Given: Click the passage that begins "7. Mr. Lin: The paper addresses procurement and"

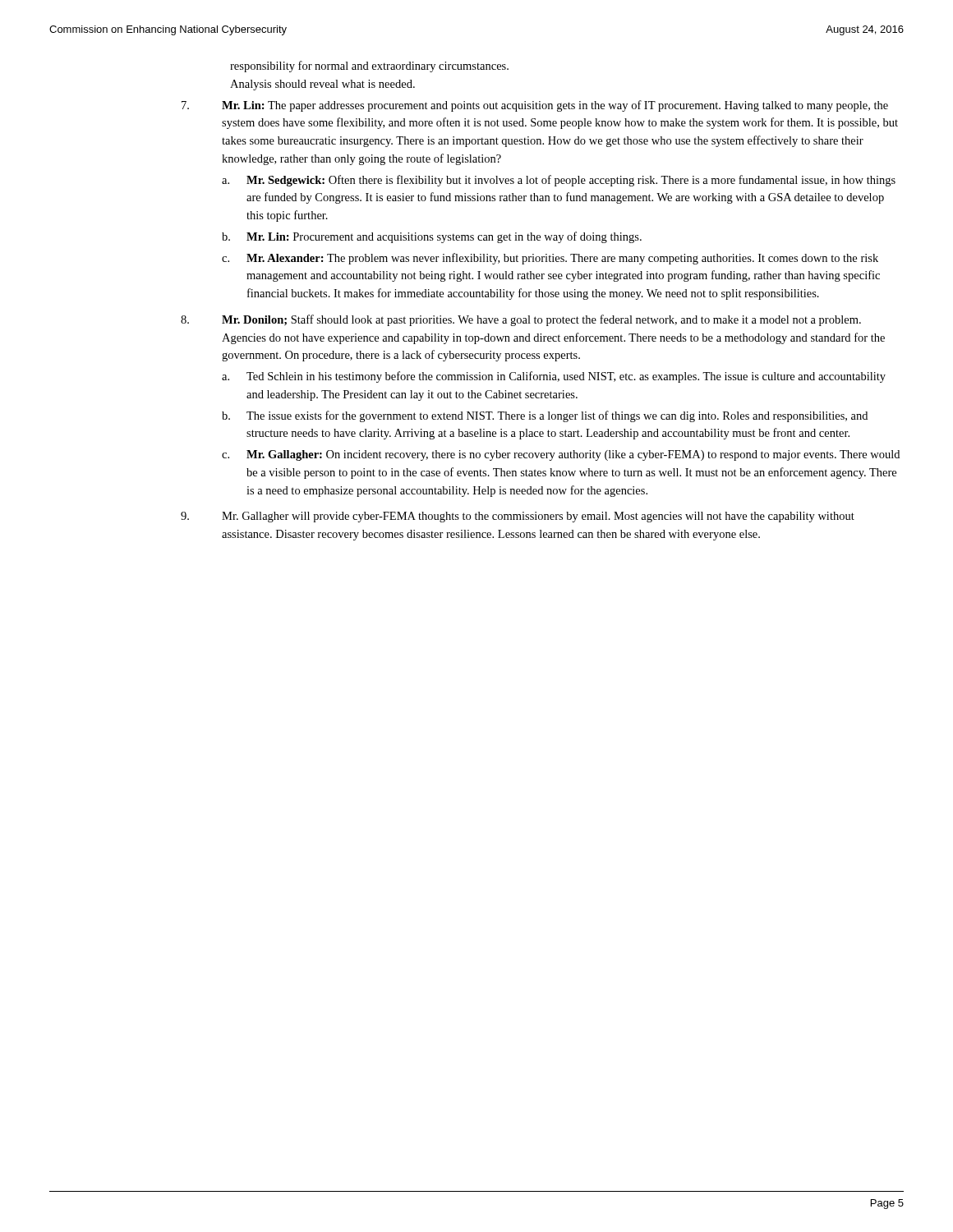Looking at the screenshot, I should coord(476,201).
